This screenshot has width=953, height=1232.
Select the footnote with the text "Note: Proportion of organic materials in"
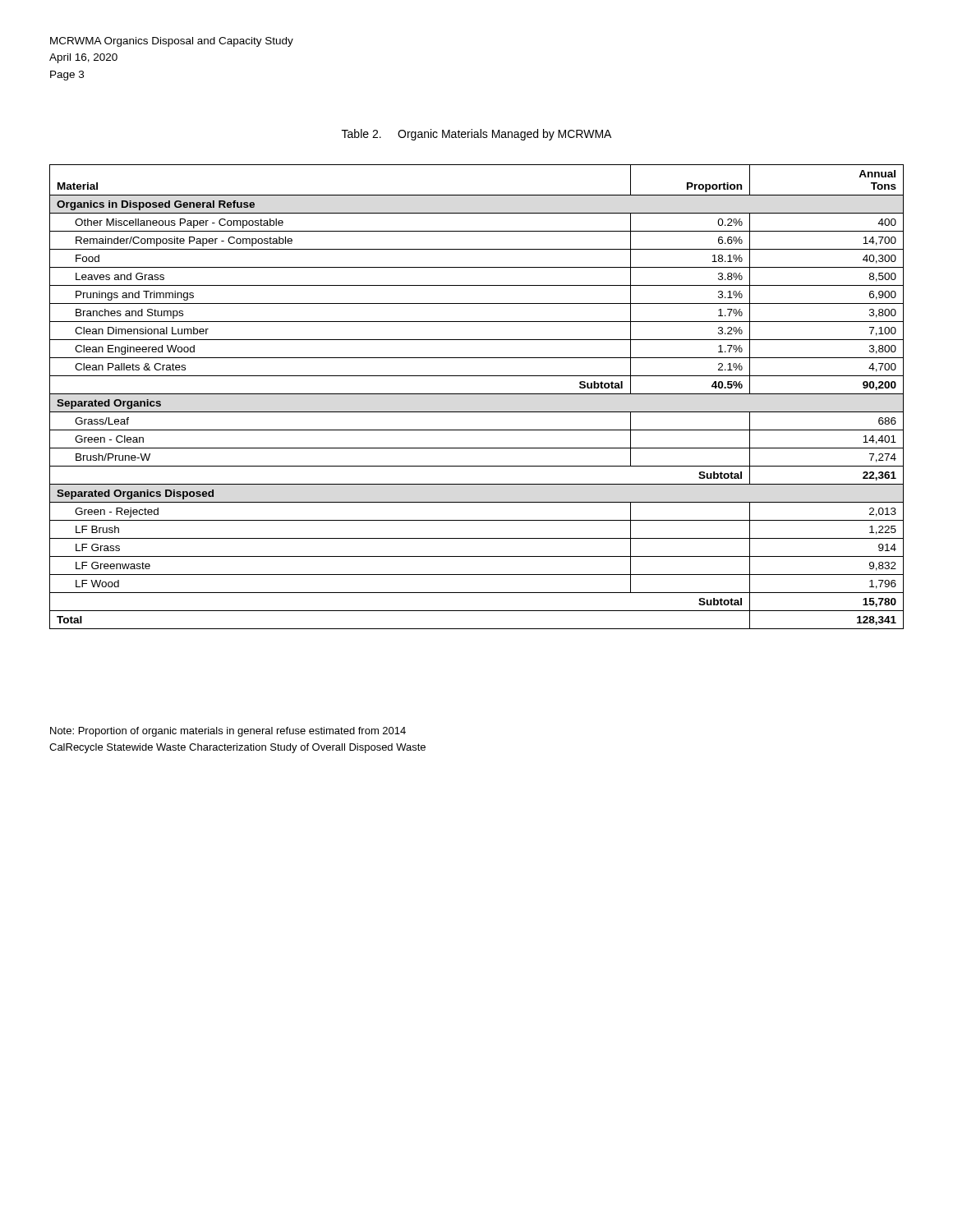point(238,739)
